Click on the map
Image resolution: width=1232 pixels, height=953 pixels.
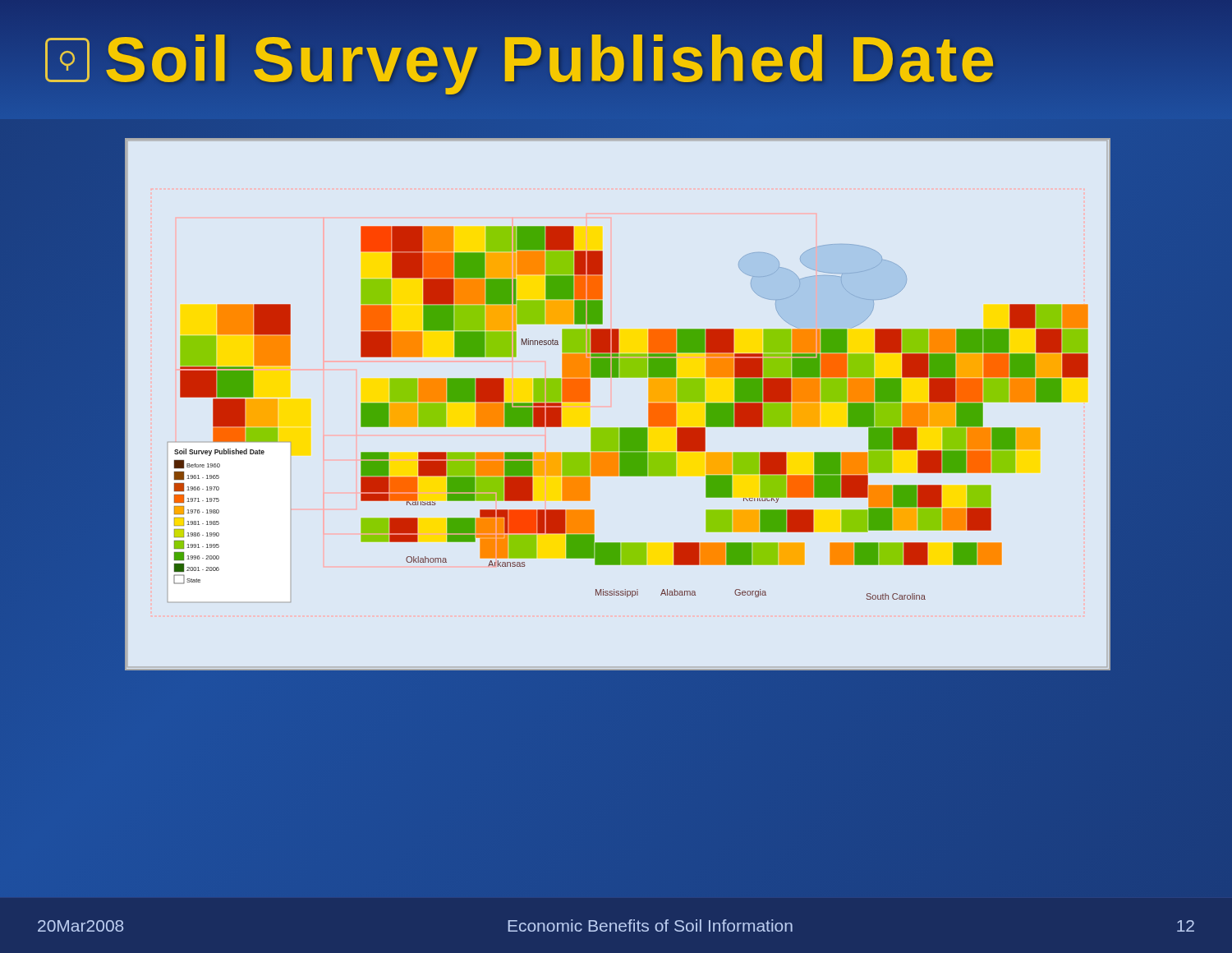tap(618, 404)
